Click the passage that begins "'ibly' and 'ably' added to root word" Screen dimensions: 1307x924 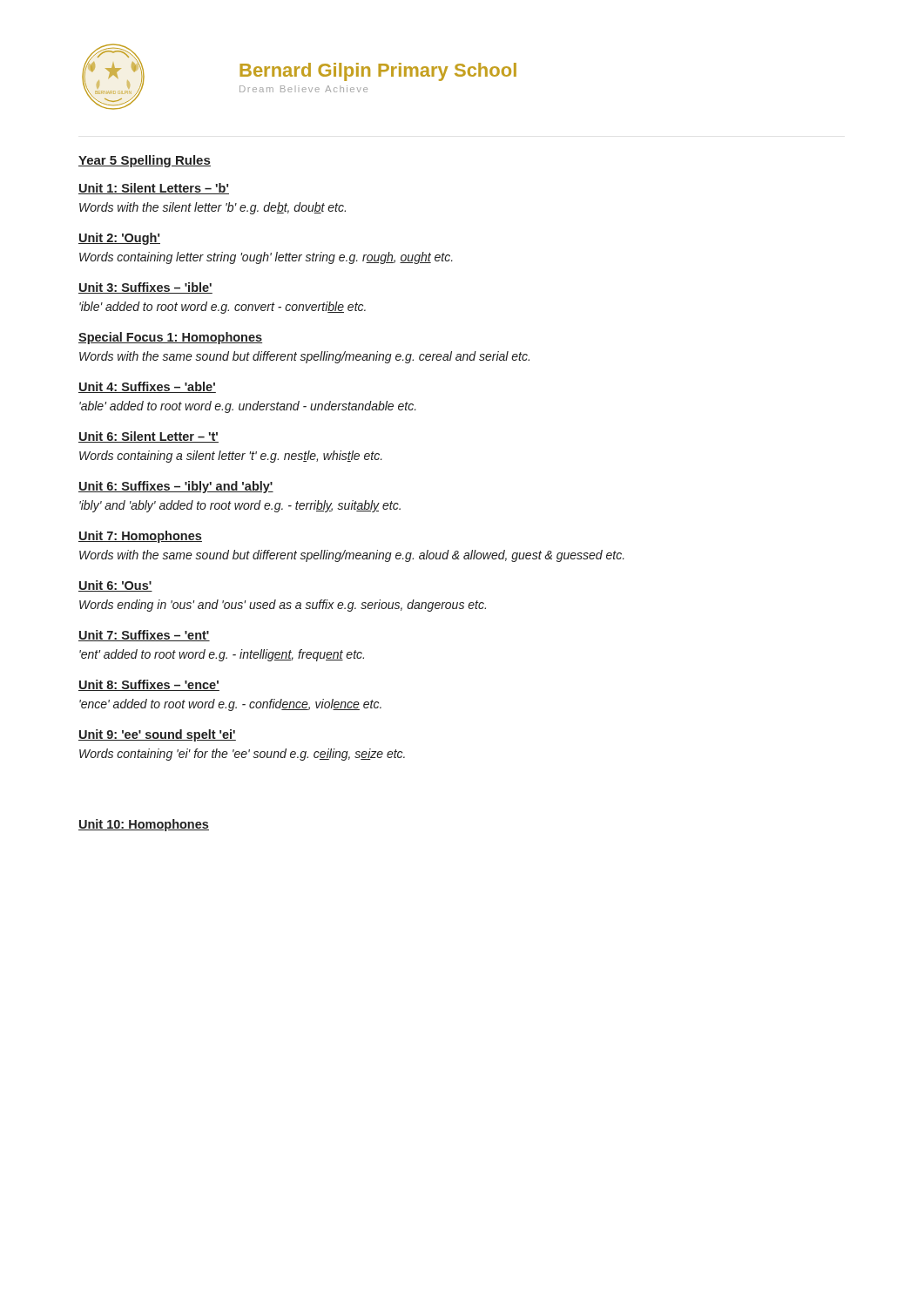(x=240, y=505)
